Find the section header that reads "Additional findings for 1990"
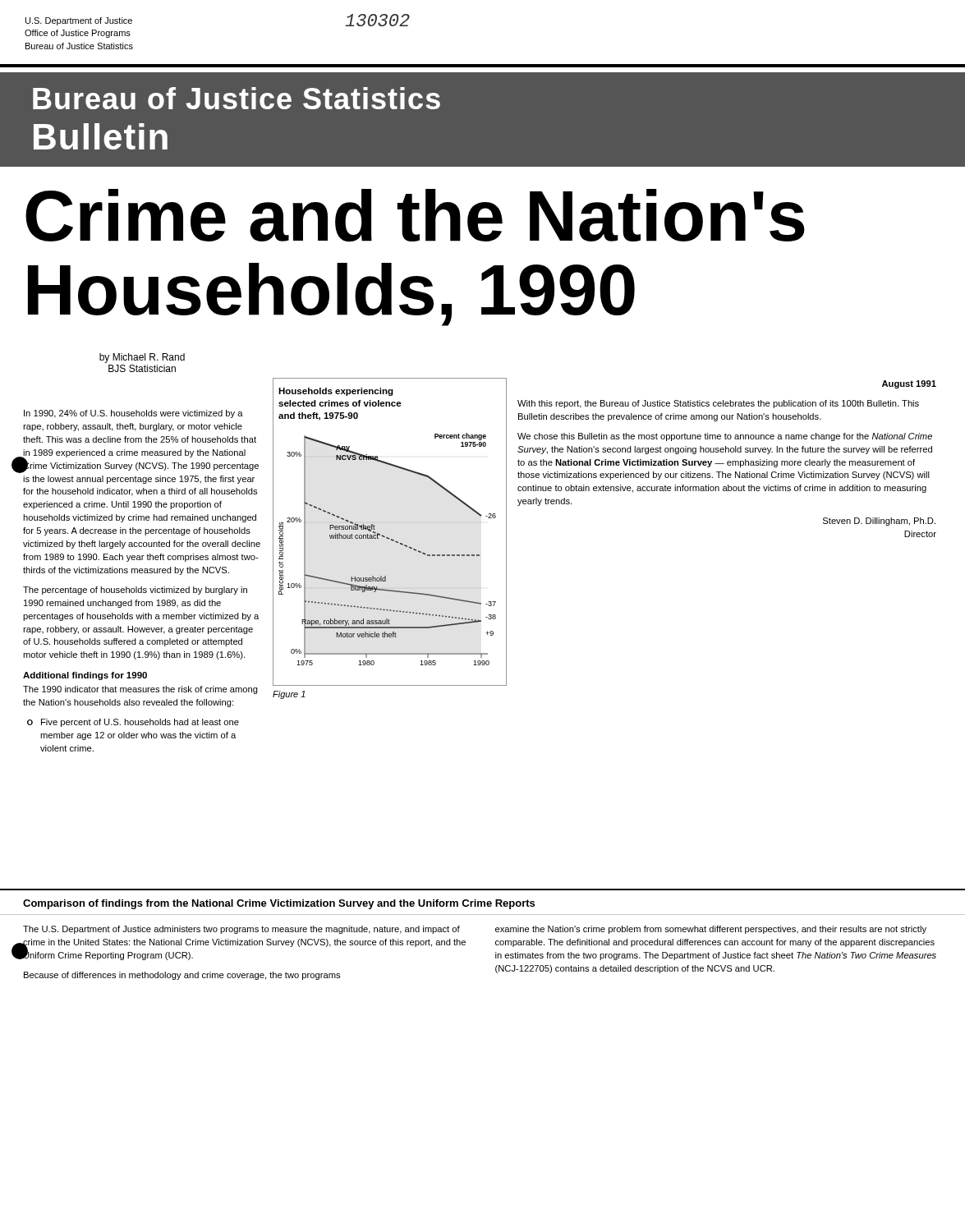 click(x=85, y=675)
